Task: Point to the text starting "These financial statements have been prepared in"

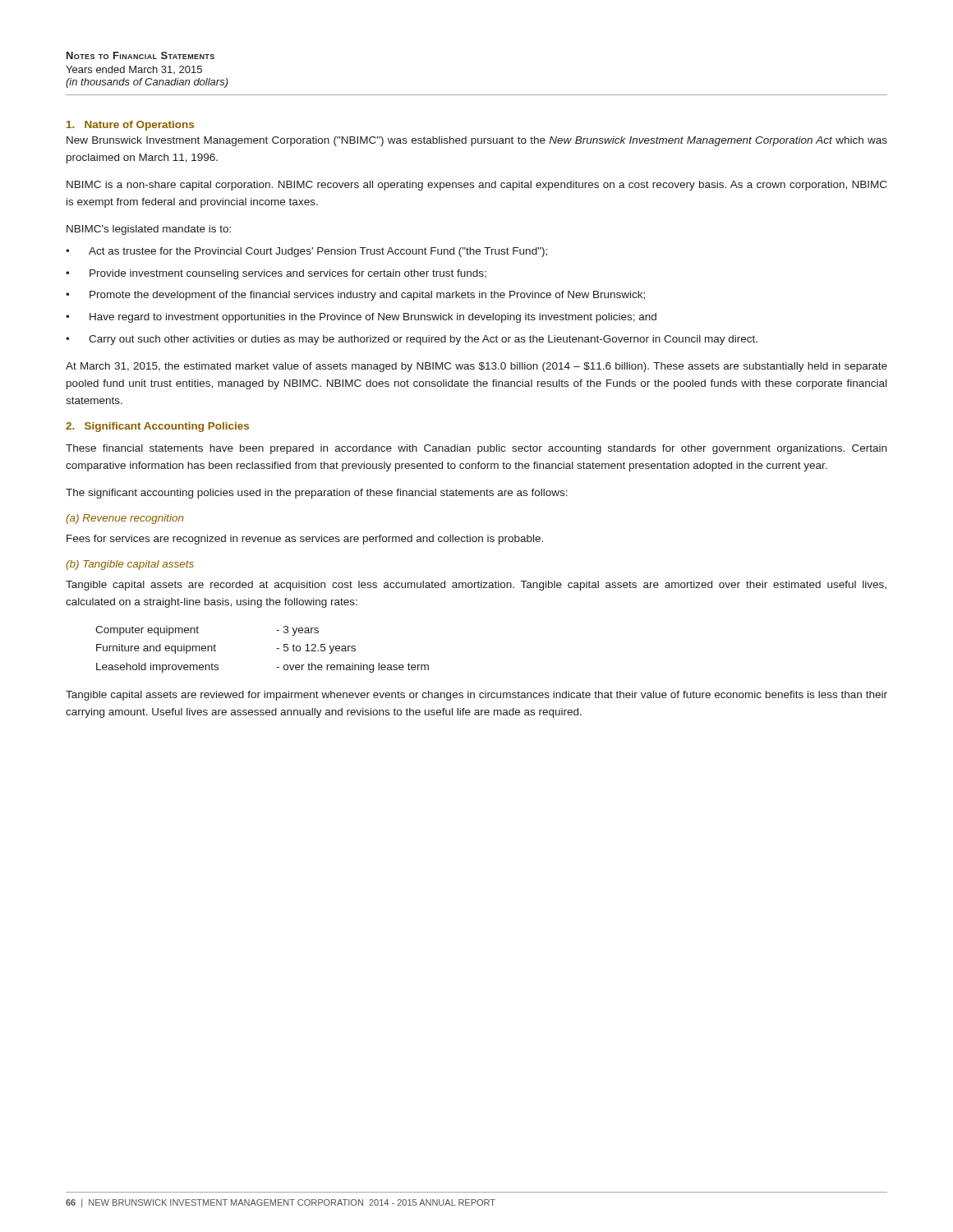Action: (x=476, y=457)
